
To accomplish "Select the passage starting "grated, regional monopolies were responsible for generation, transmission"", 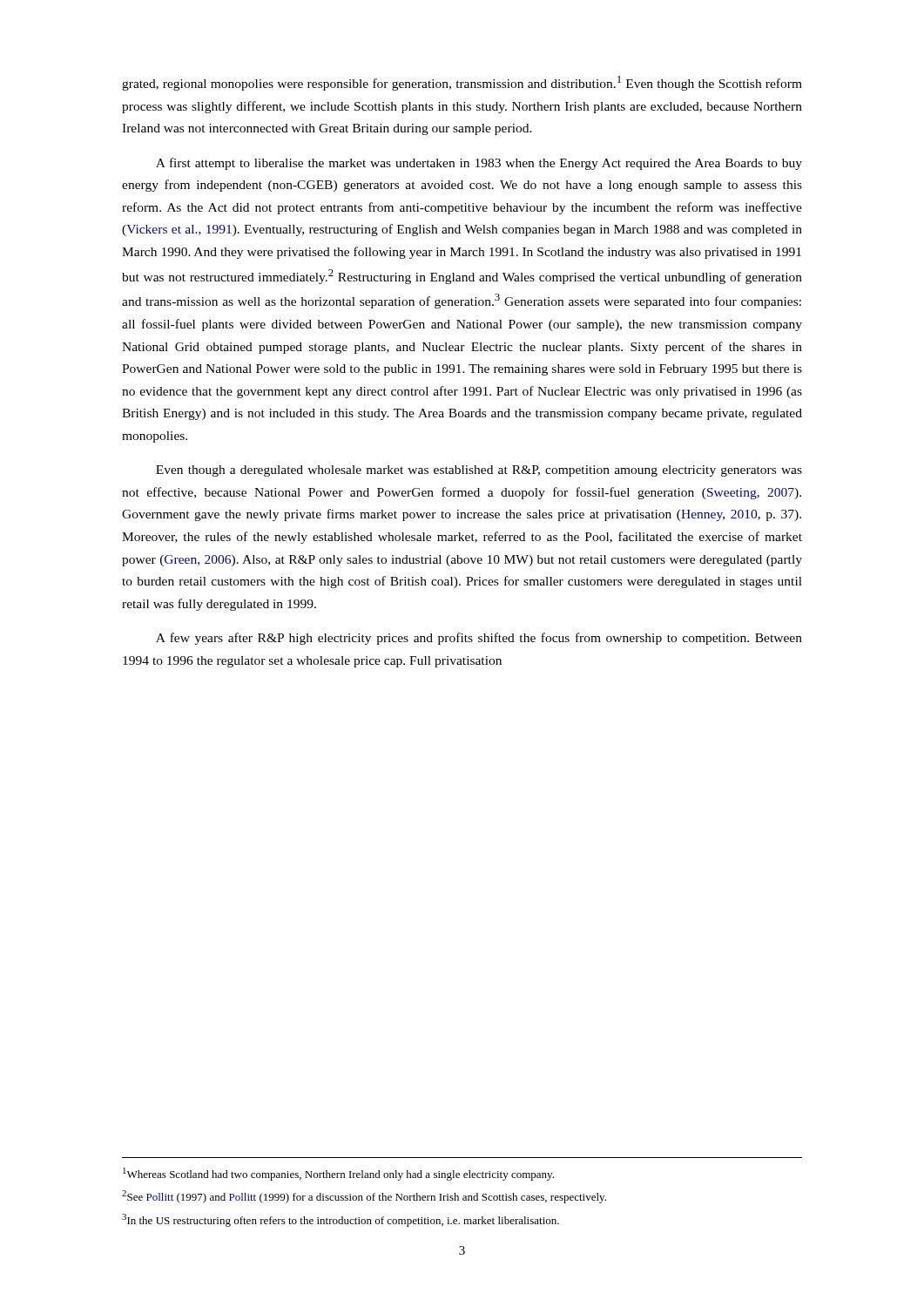I will tap(462, 370).
